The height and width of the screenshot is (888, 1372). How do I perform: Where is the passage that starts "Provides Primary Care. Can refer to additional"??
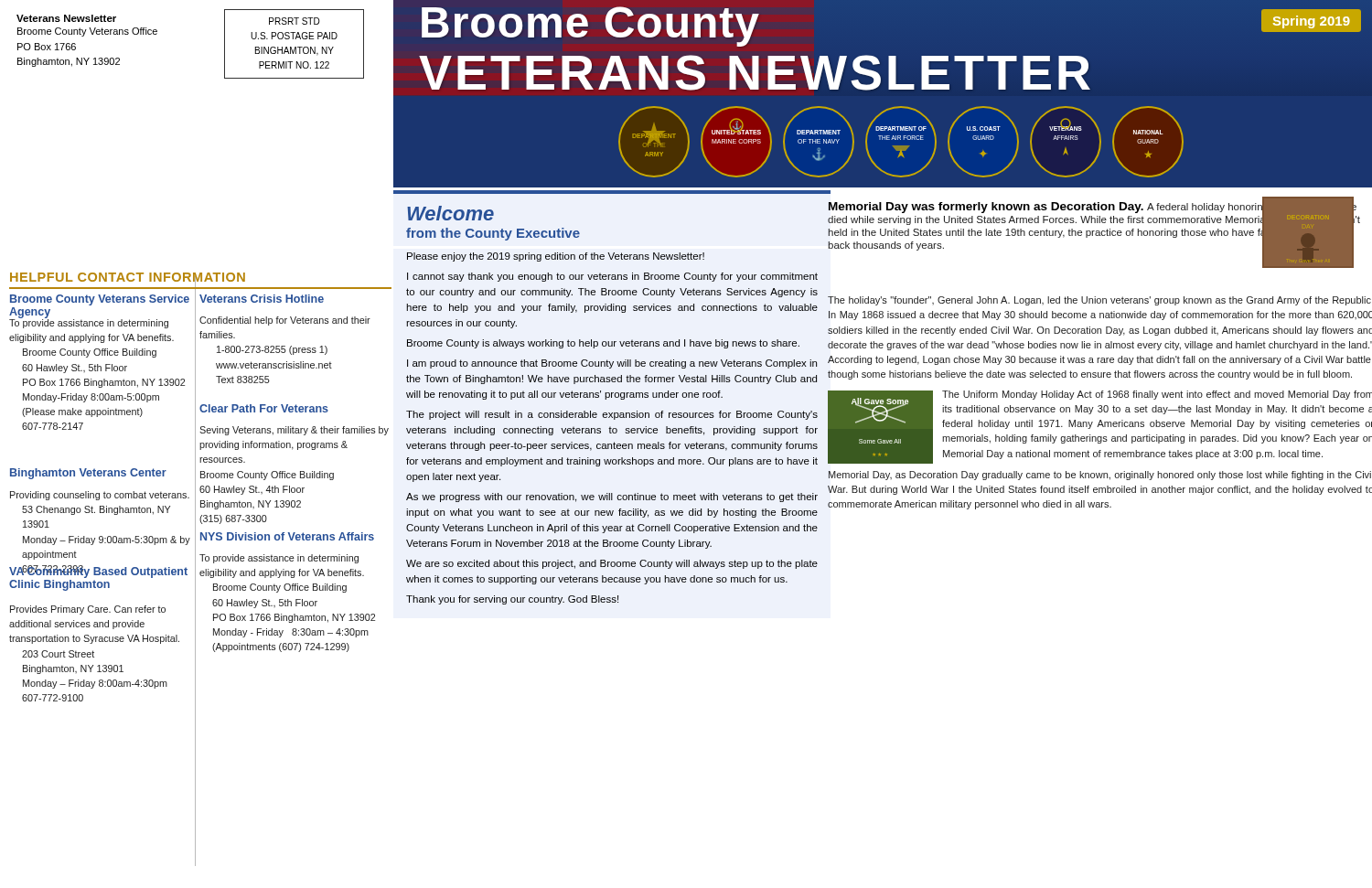point(100,654)
